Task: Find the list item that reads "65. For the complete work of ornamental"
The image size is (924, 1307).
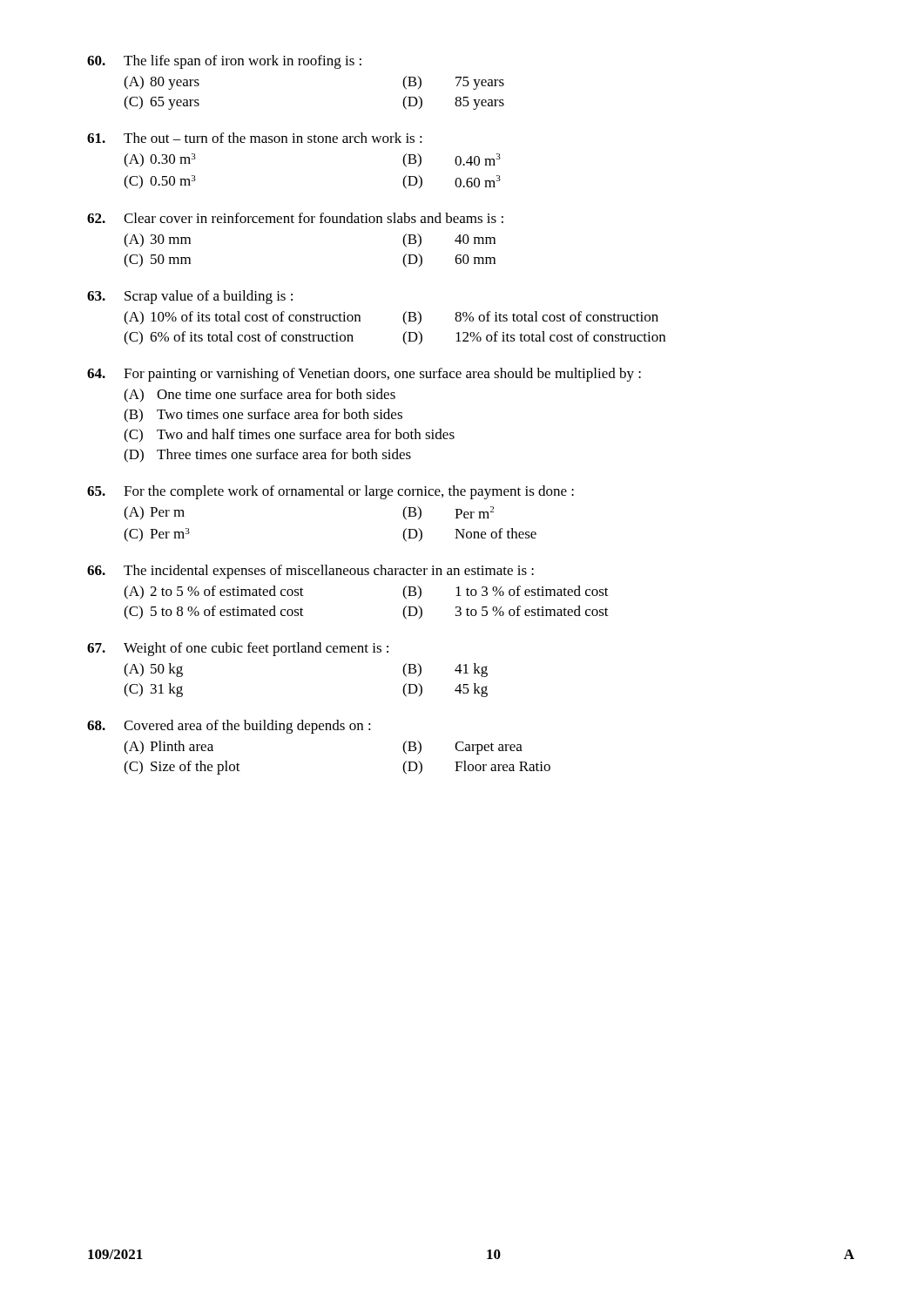Action: click(x=471, y=513)
